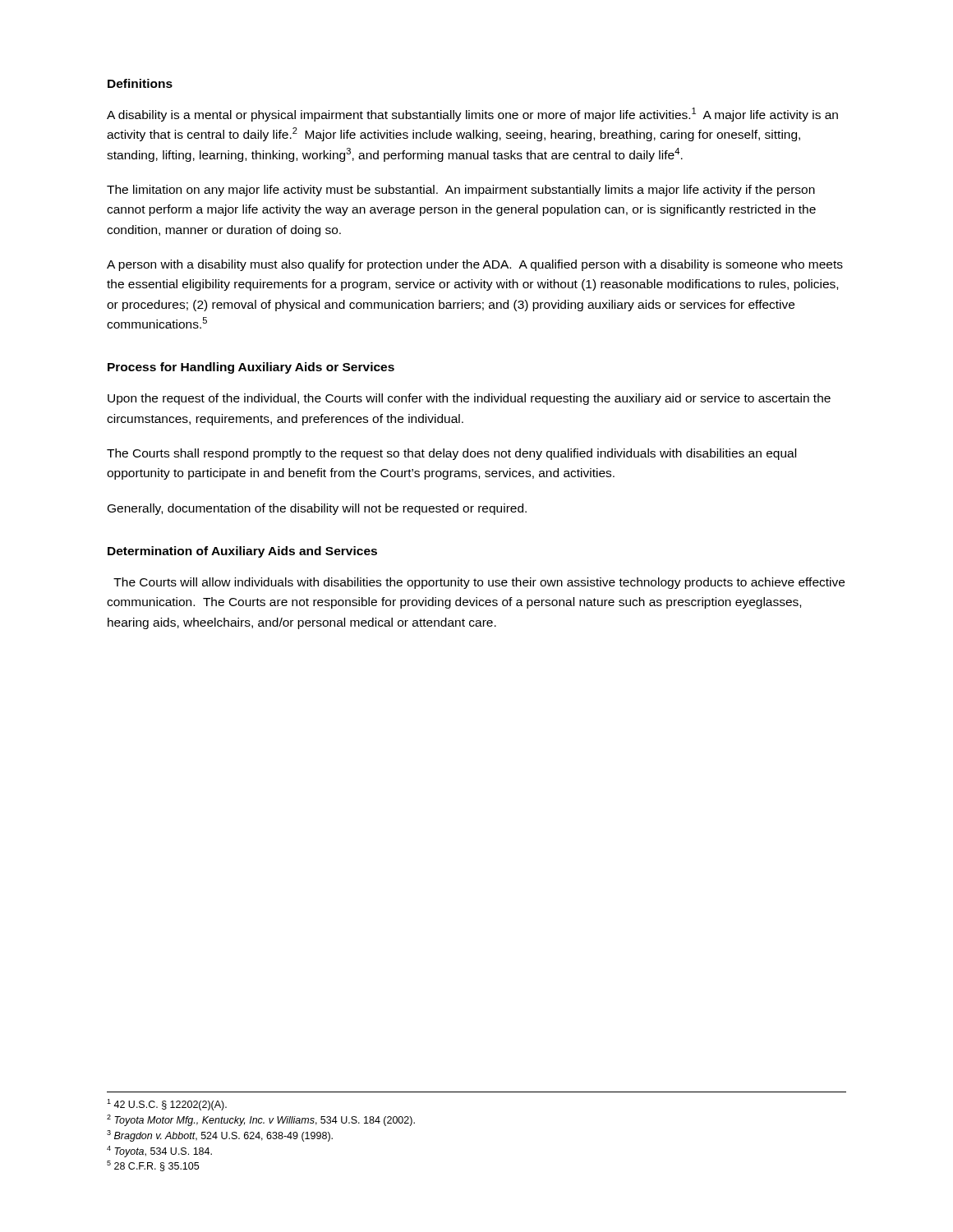Locate the block starting "2 Toyota Motor"
This screenshot has height=1232, width=953.
coord(261,1119)
